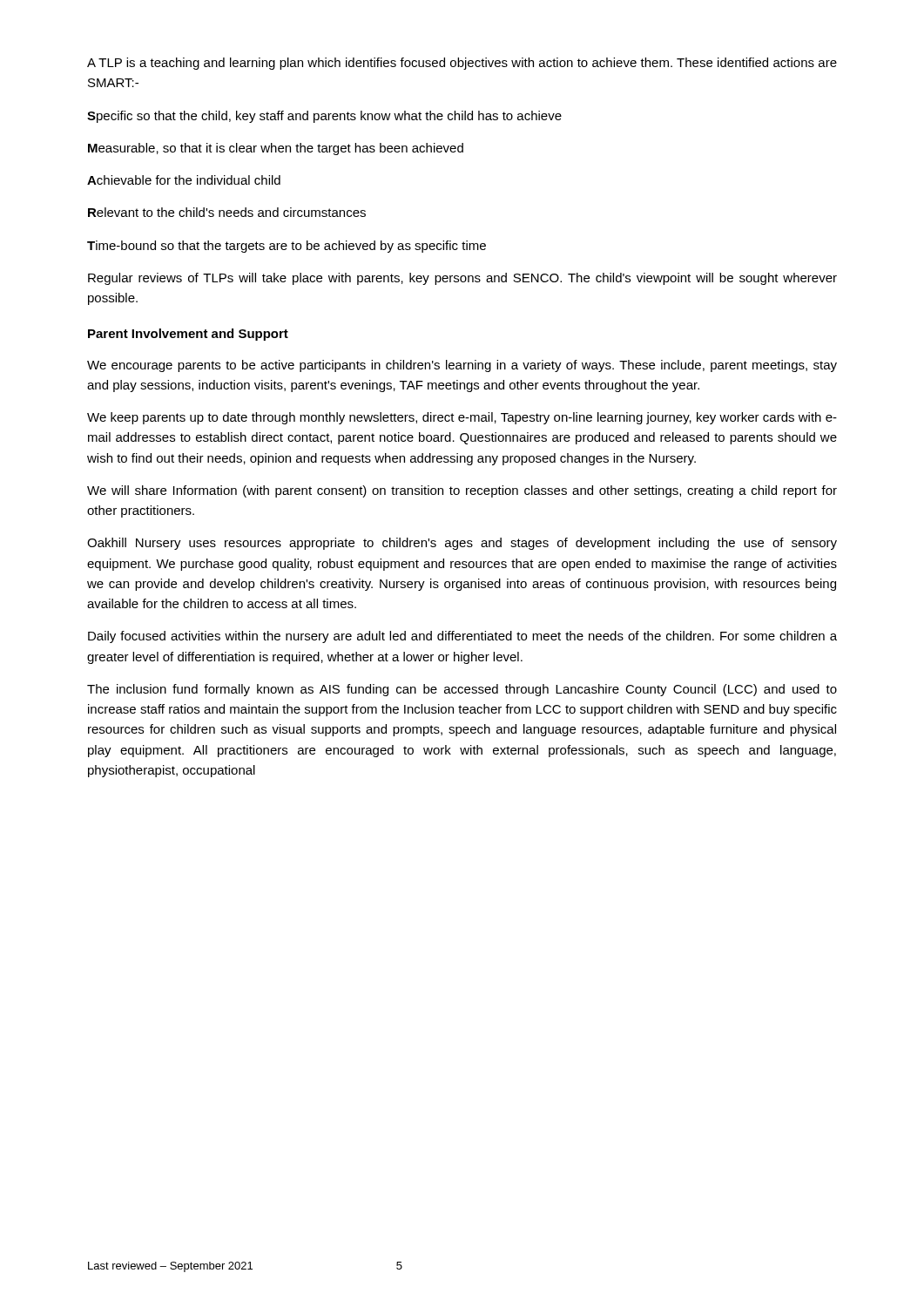Click on the text block with the text "A TLP is a teaching"
This screenshot has height=1307, width=924.
click(462, 73)
